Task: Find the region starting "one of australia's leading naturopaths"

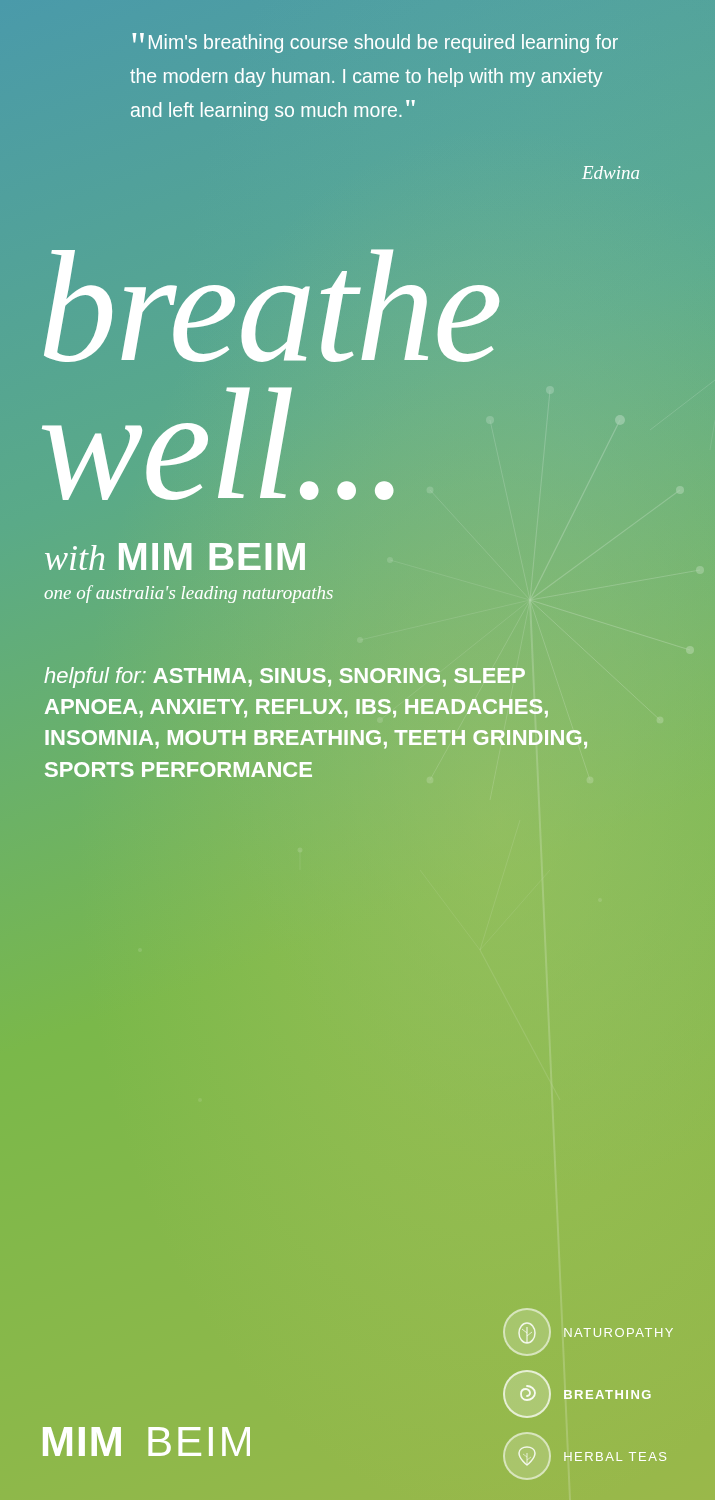Action: coord(189,592)
